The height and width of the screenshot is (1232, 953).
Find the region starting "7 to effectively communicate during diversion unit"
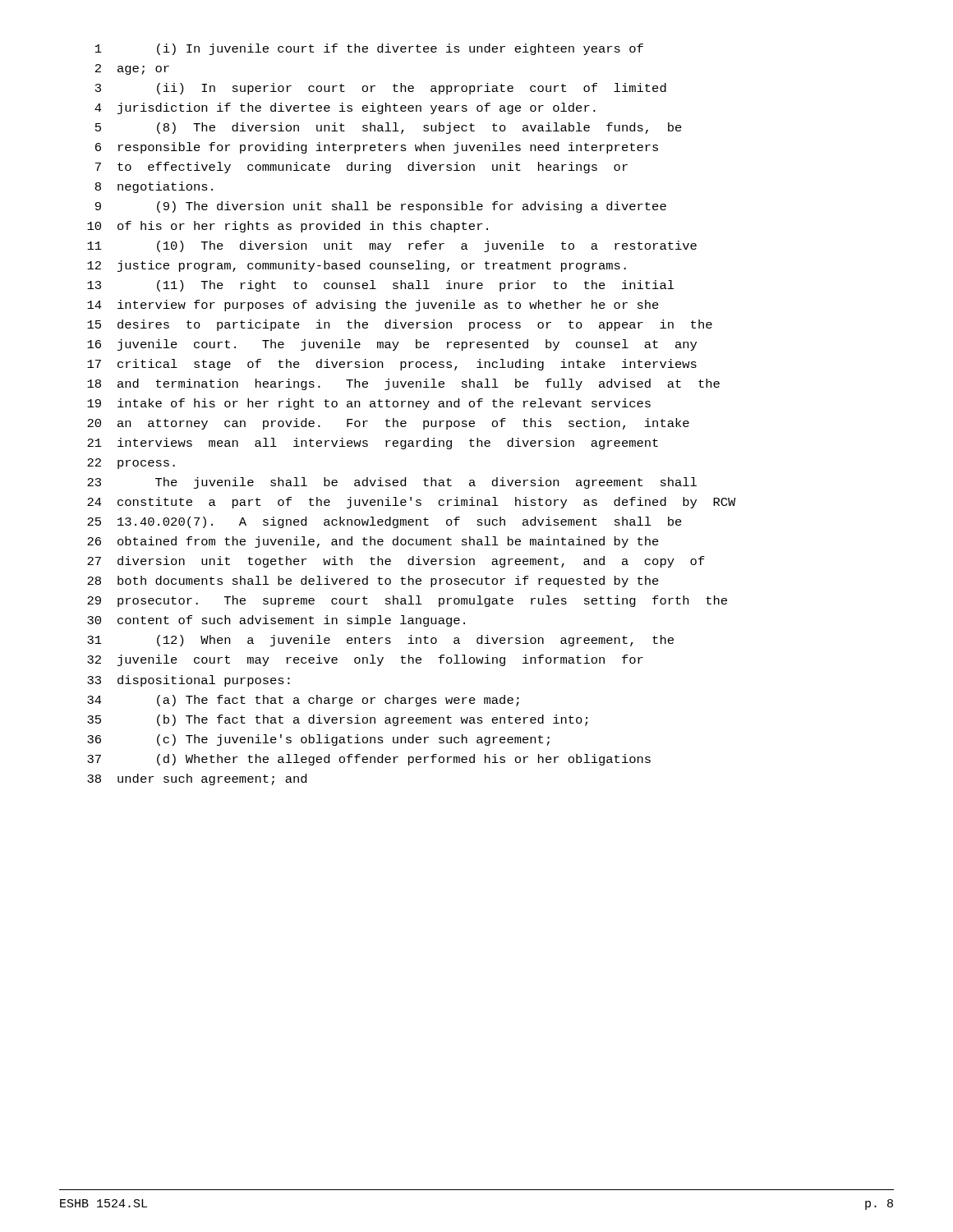(x=476, y=168)
